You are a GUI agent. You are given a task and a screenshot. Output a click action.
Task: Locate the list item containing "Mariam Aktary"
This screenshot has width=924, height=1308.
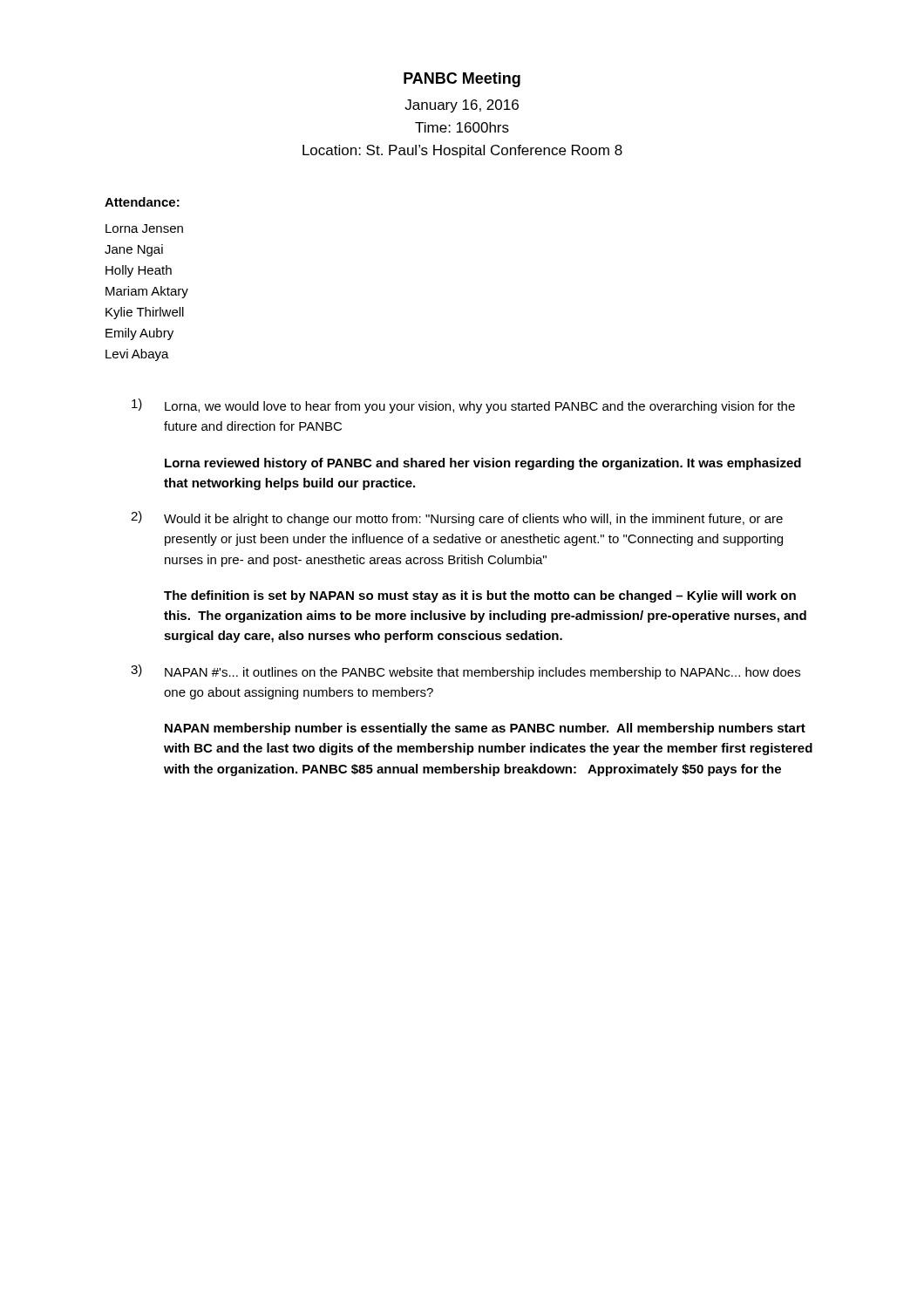[x=146, y=291]
